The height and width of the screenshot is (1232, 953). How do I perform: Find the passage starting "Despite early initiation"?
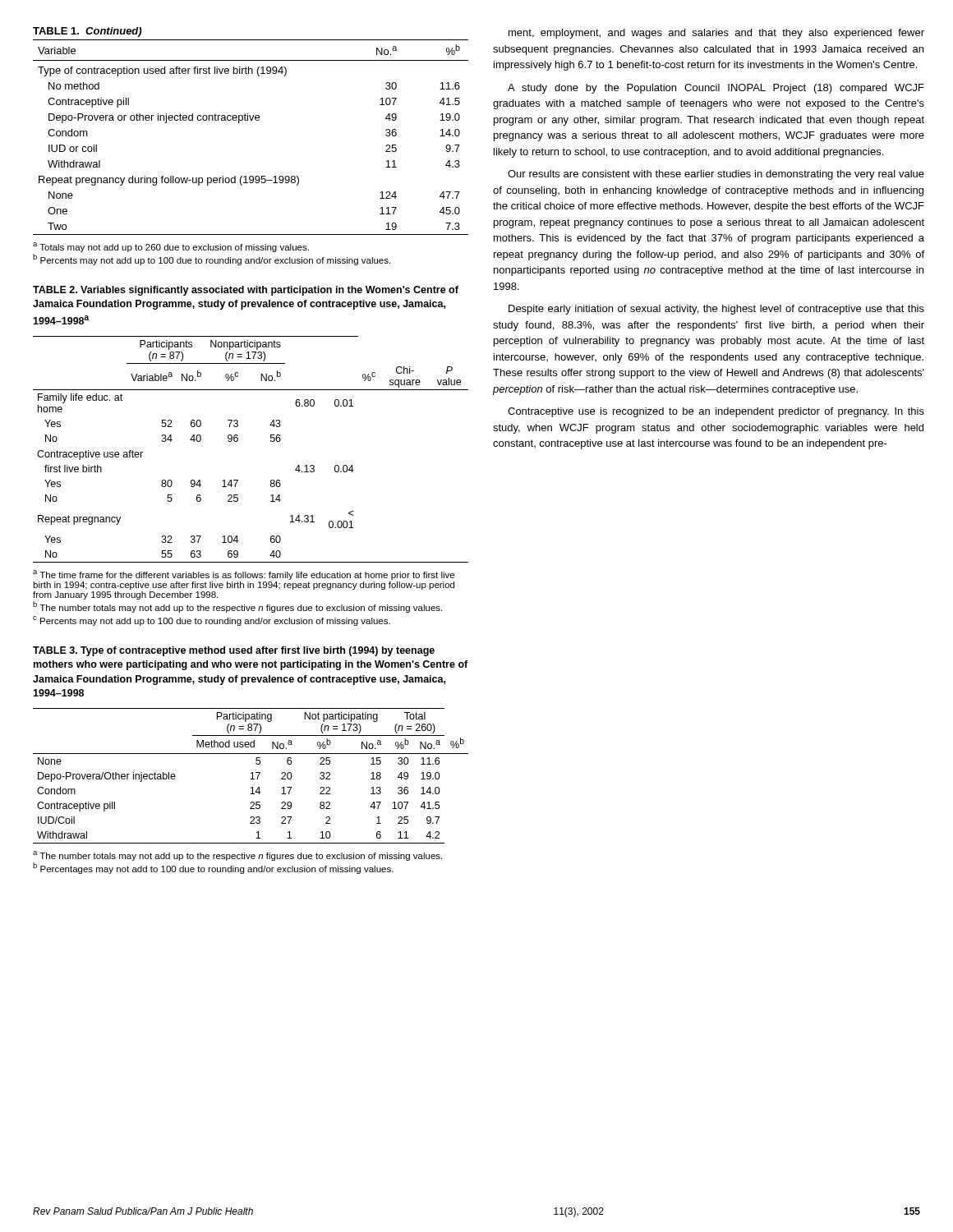click(x=709, y=348)
